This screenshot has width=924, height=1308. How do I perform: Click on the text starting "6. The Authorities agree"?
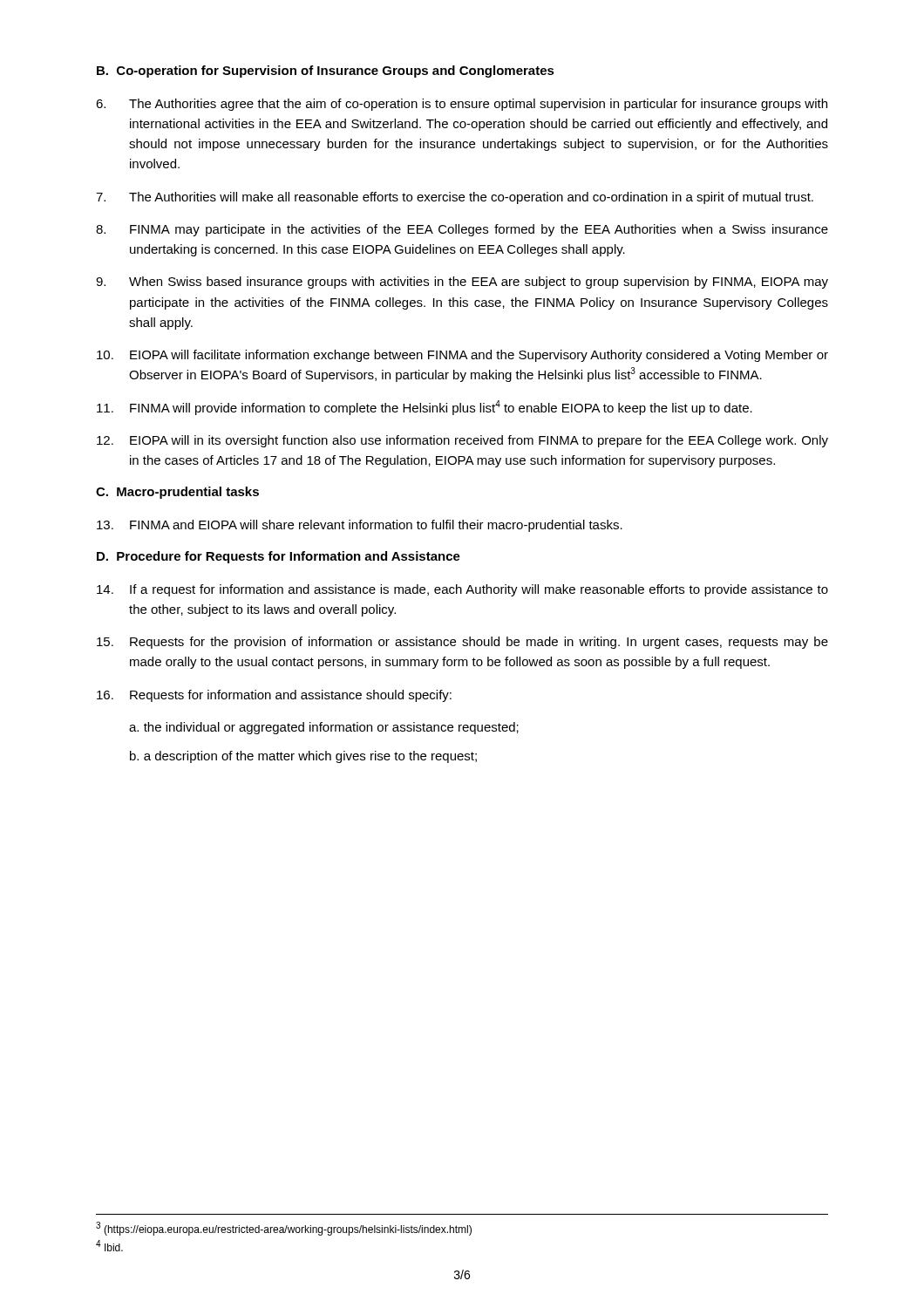[x=462, y=133]
